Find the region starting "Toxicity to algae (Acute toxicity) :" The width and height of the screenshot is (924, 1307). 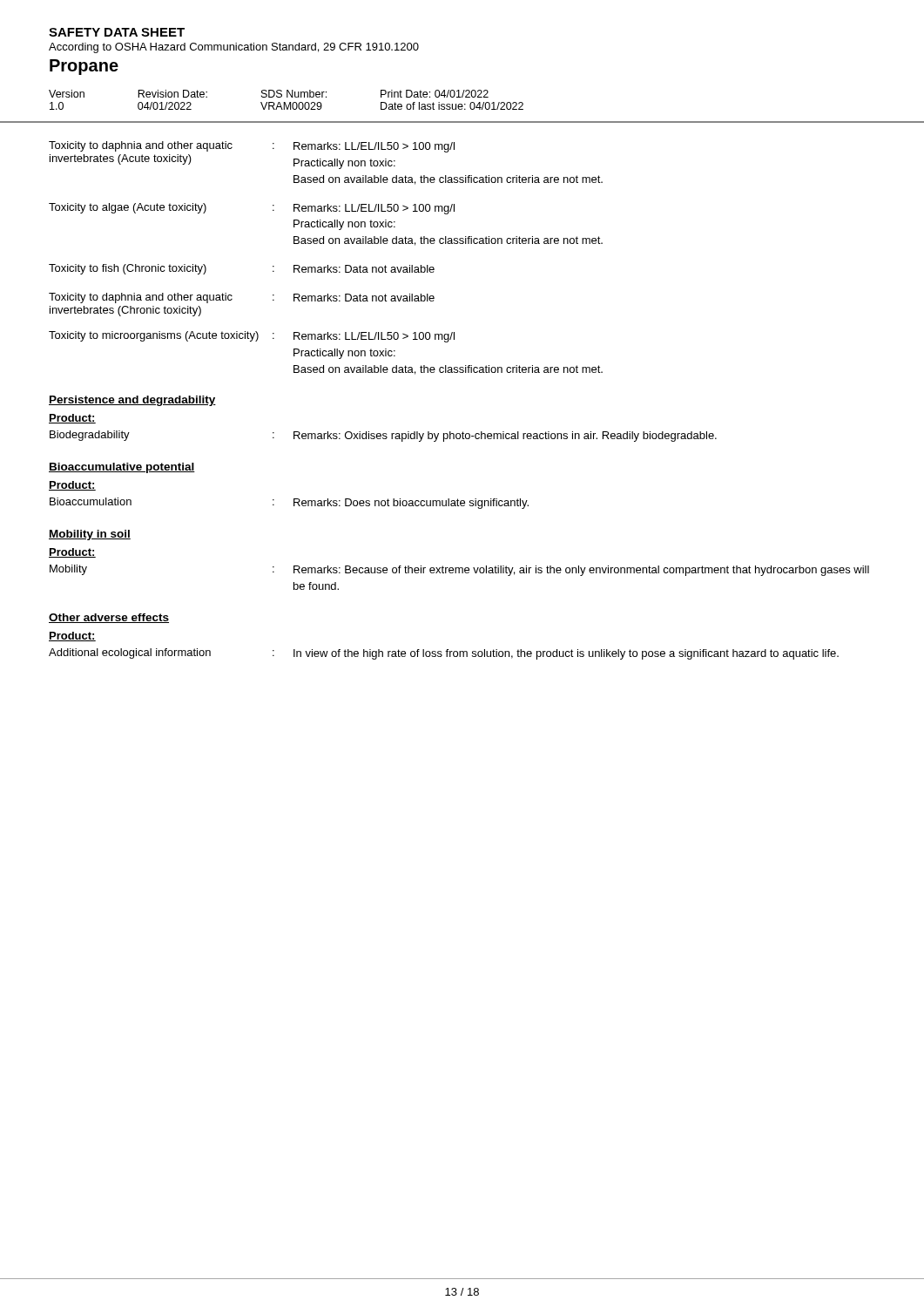(462, 225)
